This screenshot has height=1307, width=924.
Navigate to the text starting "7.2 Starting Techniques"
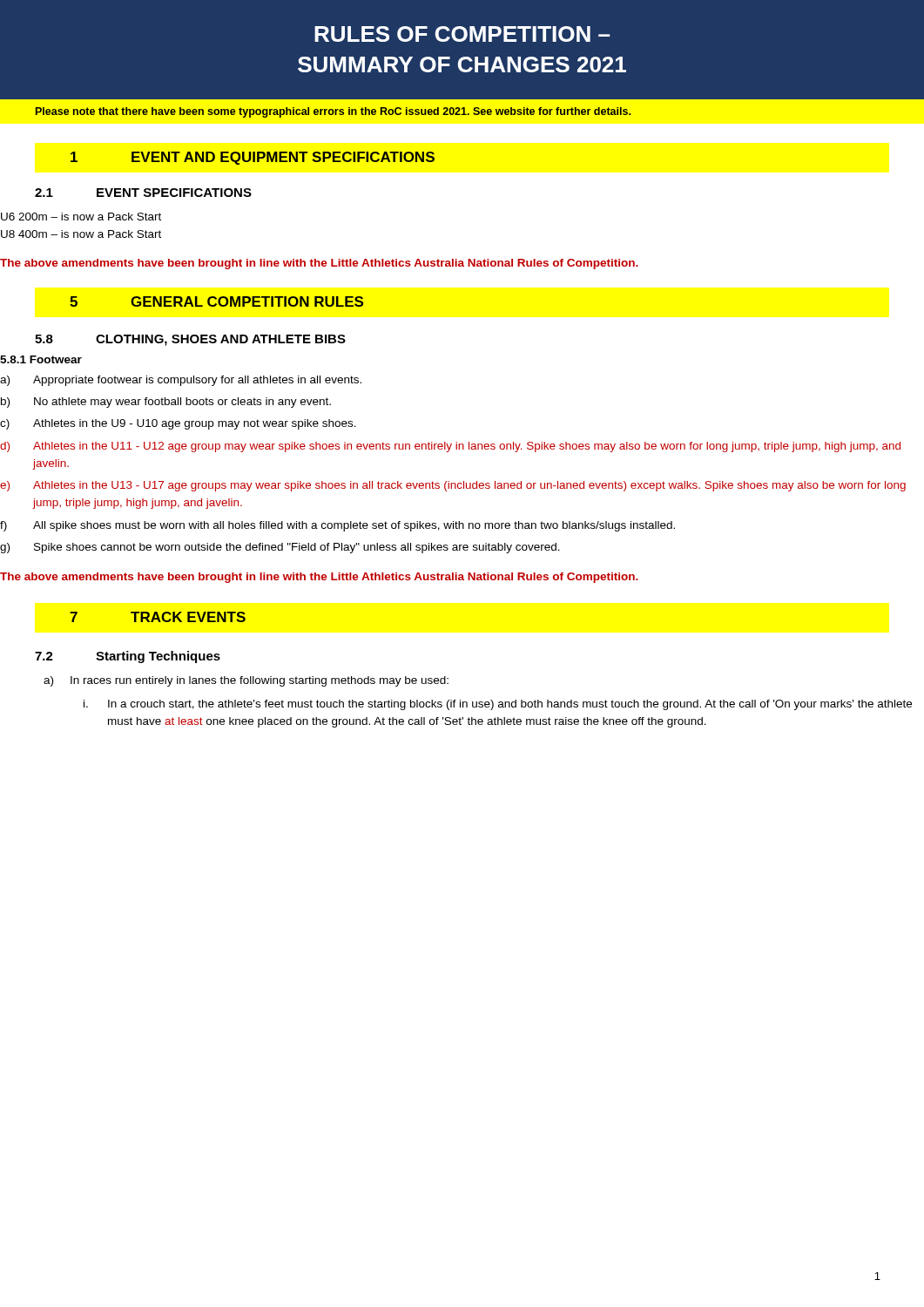click(128, 657)
